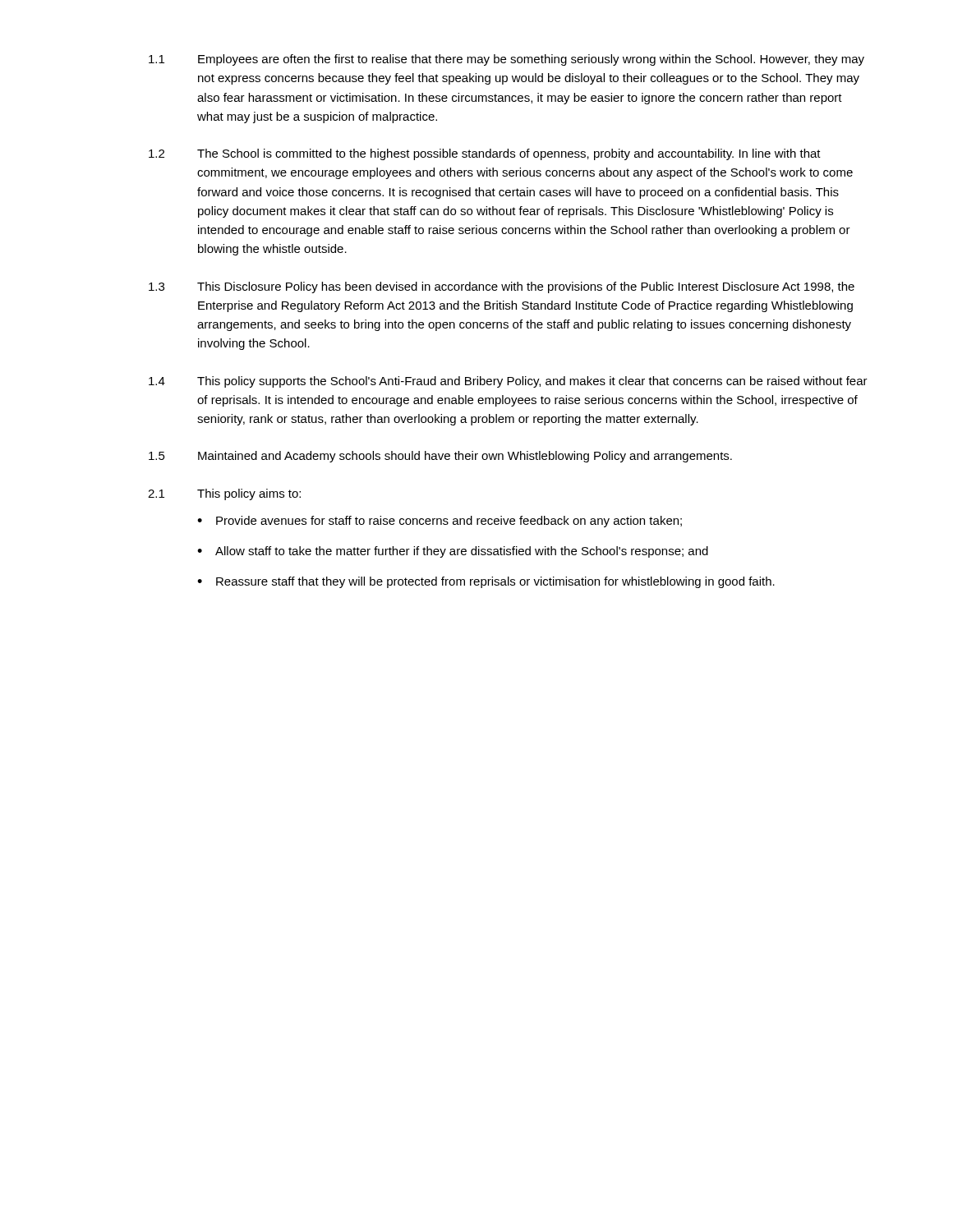Click the passage that begins "4 This policy supports the School's Anti-Fraud"
The height and width of the screenshot is (1232, 953).
tap(509, 399)
